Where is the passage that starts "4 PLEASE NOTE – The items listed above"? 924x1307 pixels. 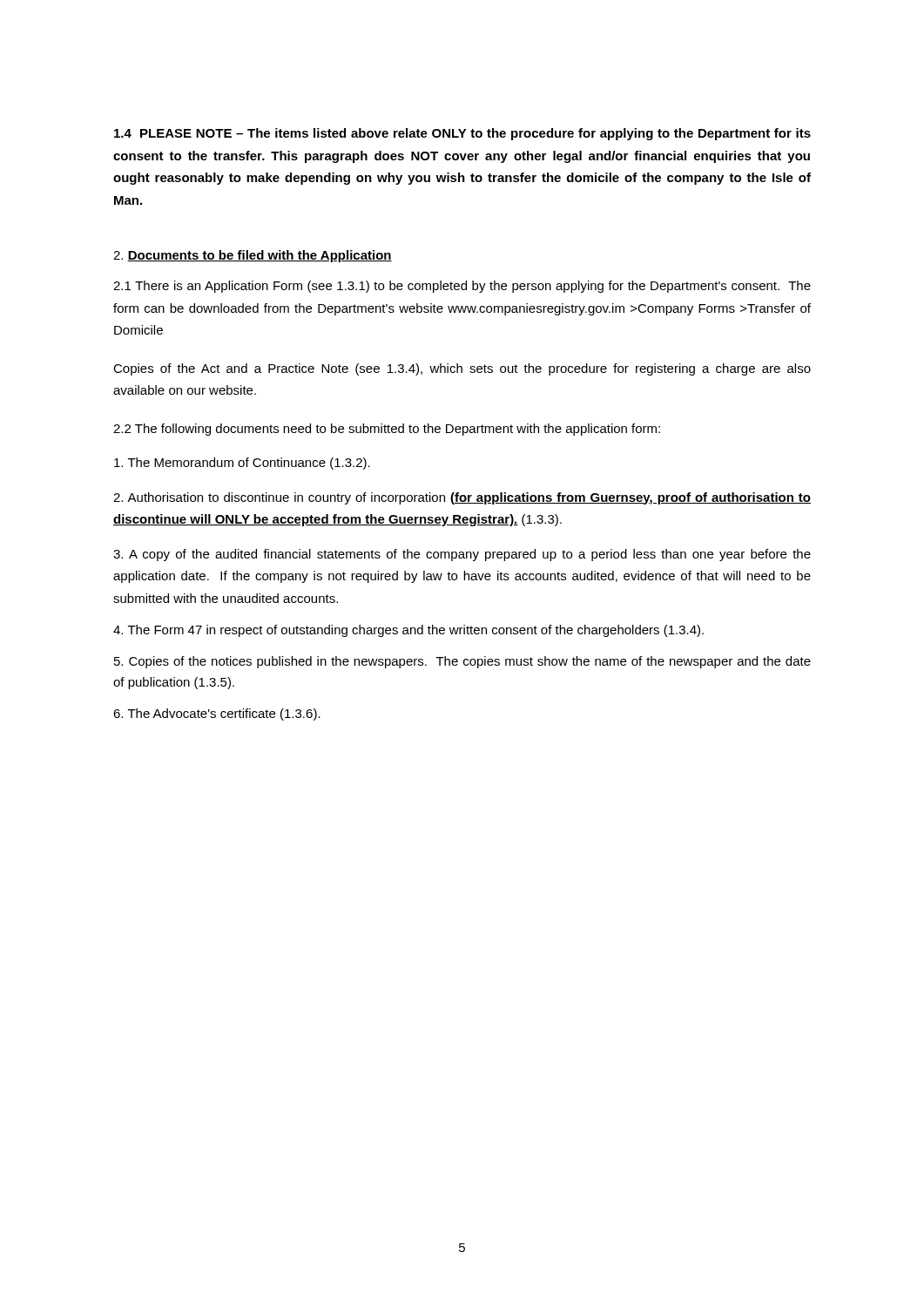(x=462, y=166)
